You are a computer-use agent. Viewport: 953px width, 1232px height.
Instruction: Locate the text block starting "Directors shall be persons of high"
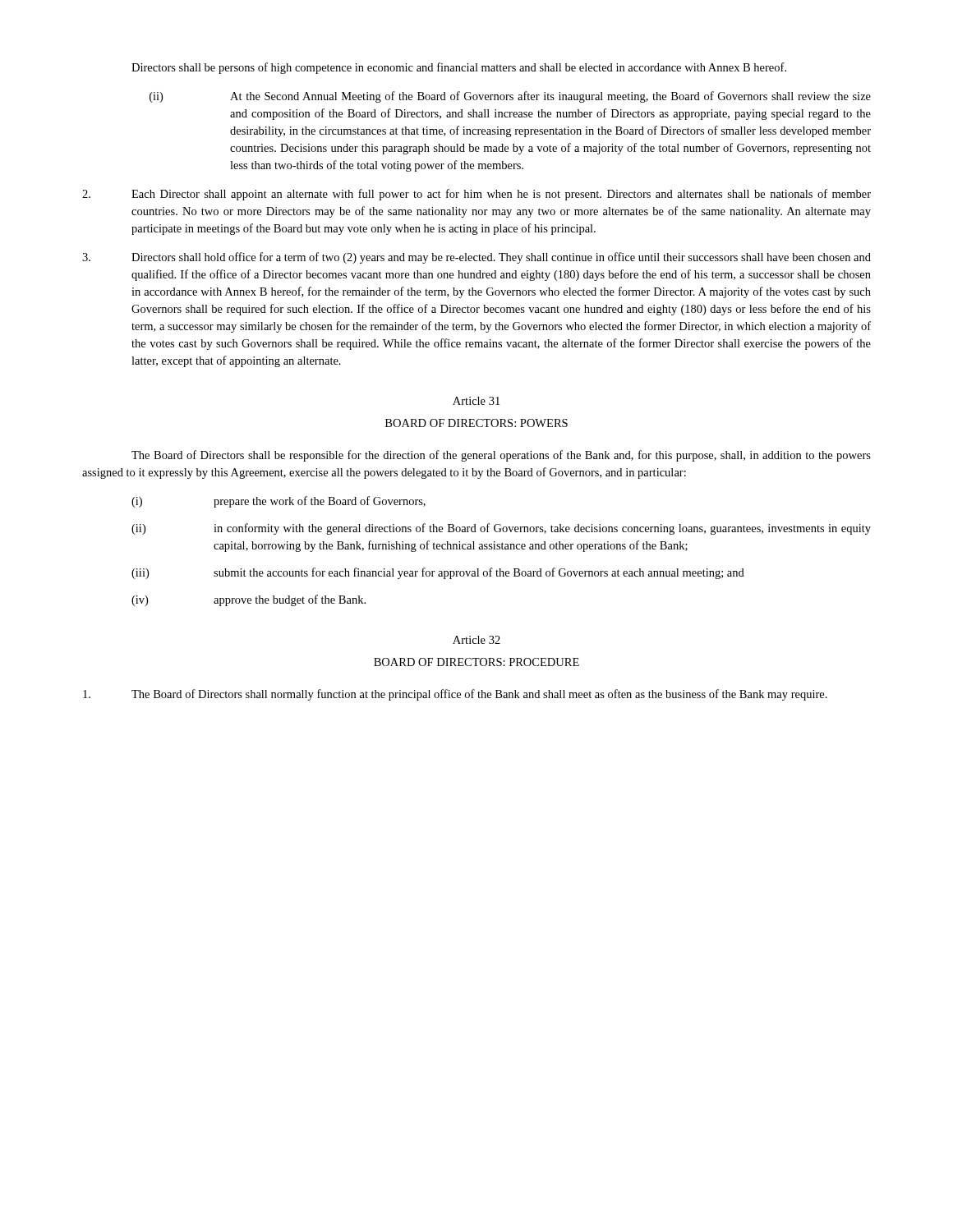(x=459, y=67)
